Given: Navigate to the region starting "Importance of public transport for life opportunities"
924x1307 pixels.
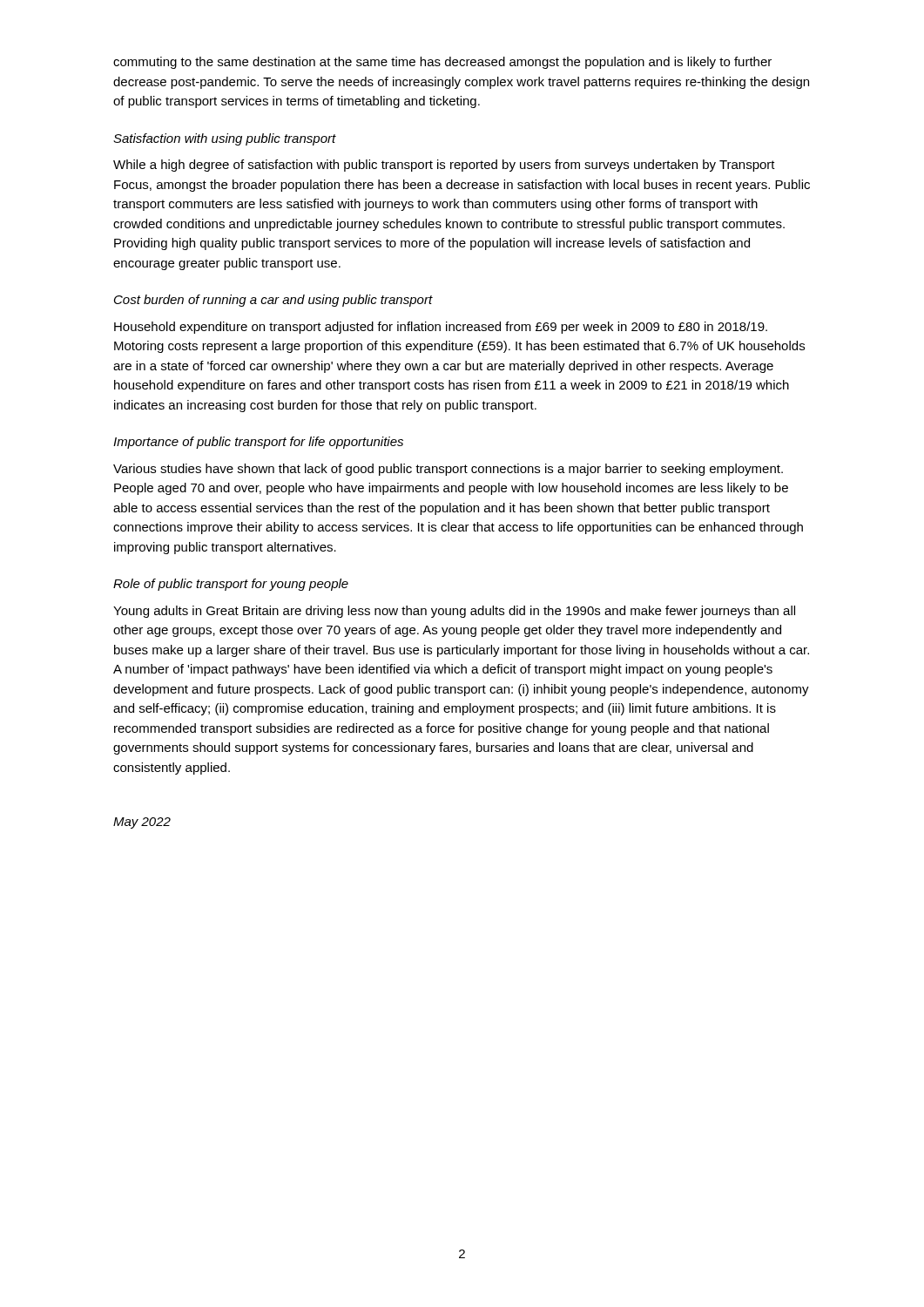Looking at the screenshot, I should 258,441.
